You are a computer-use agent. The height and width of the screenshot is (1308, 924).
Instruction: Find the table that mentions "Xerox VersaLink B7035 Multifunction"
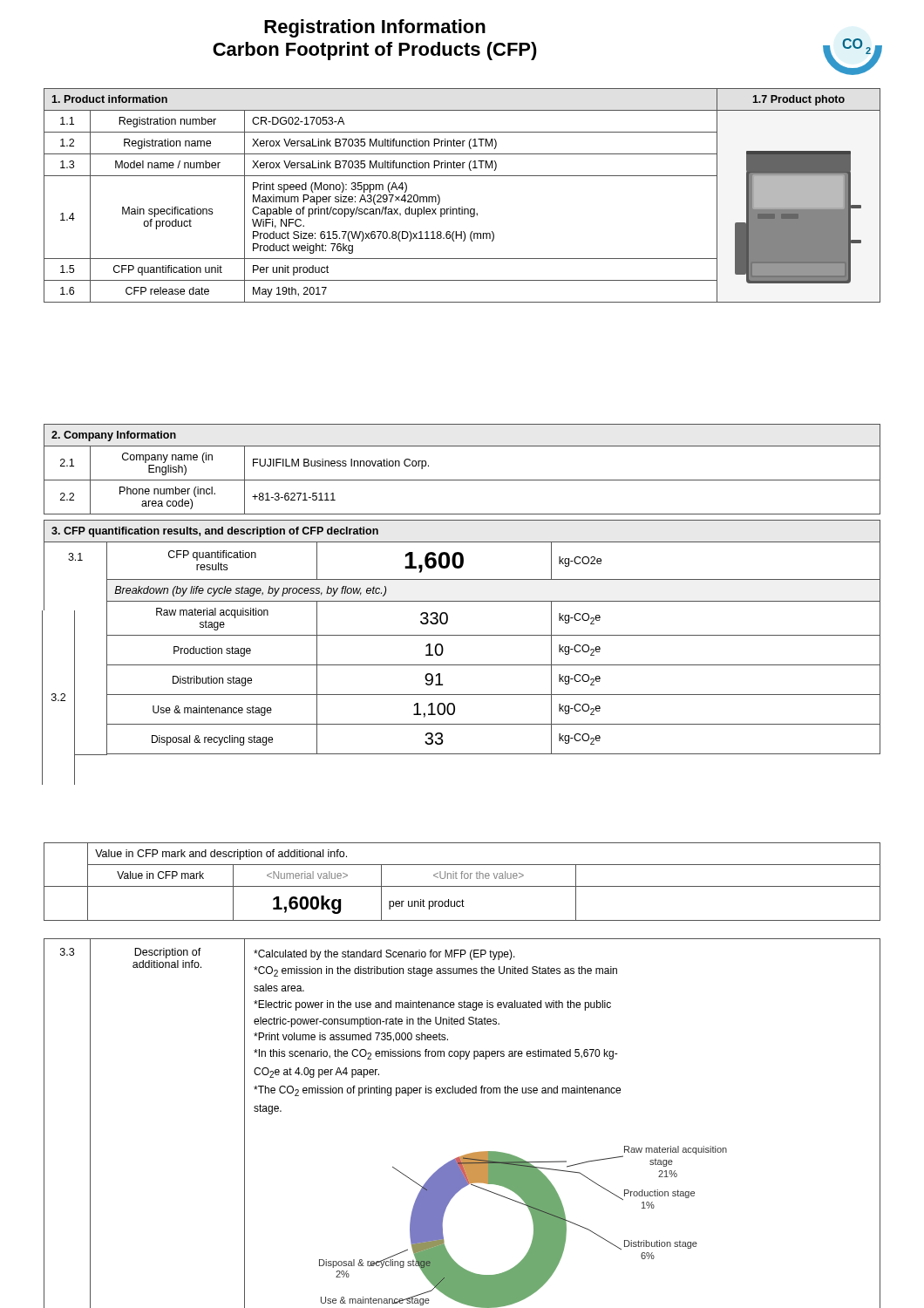click(x=462, y=195)
